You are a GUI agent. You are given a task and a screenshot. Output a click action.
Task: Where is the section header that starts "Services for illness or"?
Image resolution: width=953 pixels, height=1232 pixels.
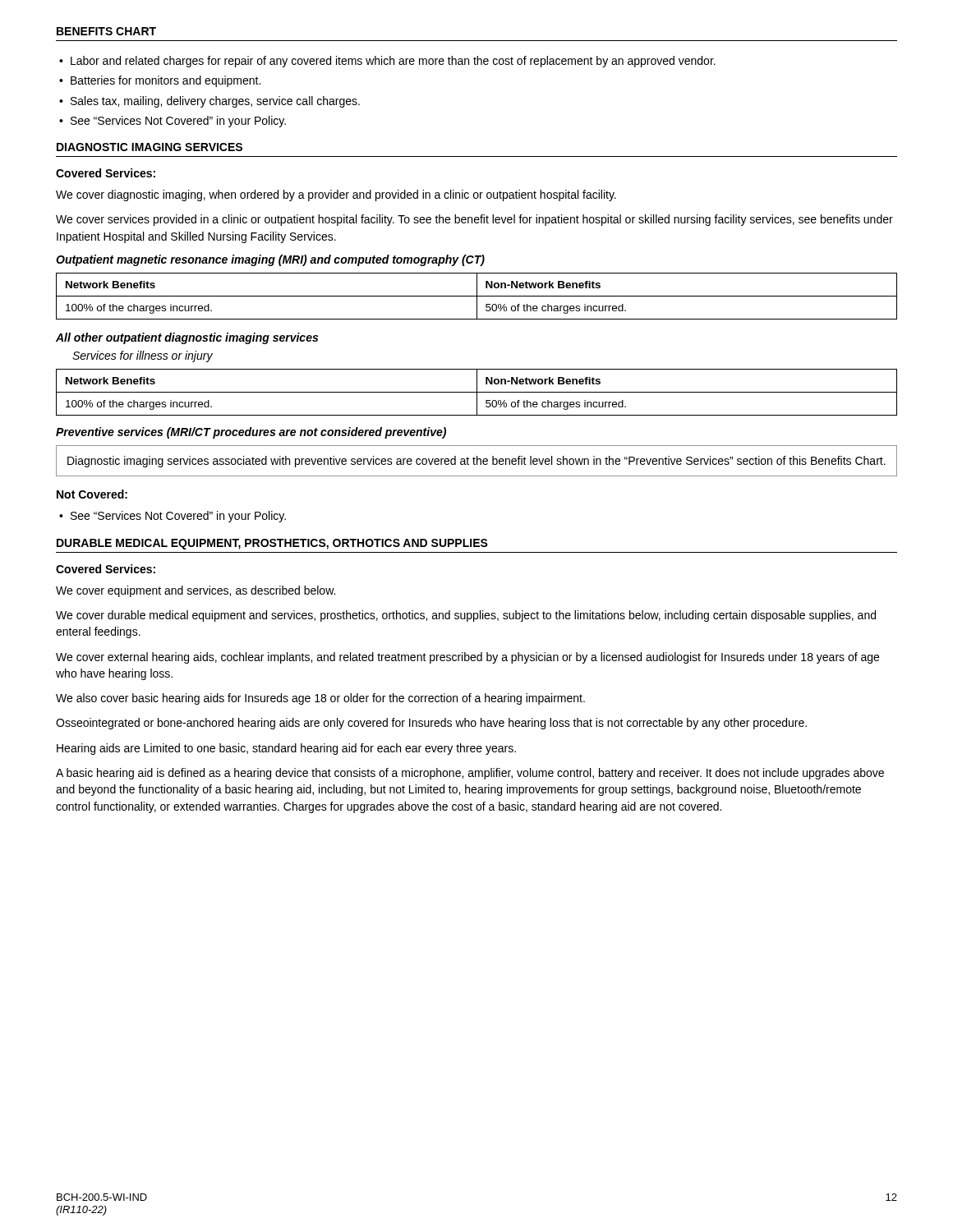(x=142, y=356)
